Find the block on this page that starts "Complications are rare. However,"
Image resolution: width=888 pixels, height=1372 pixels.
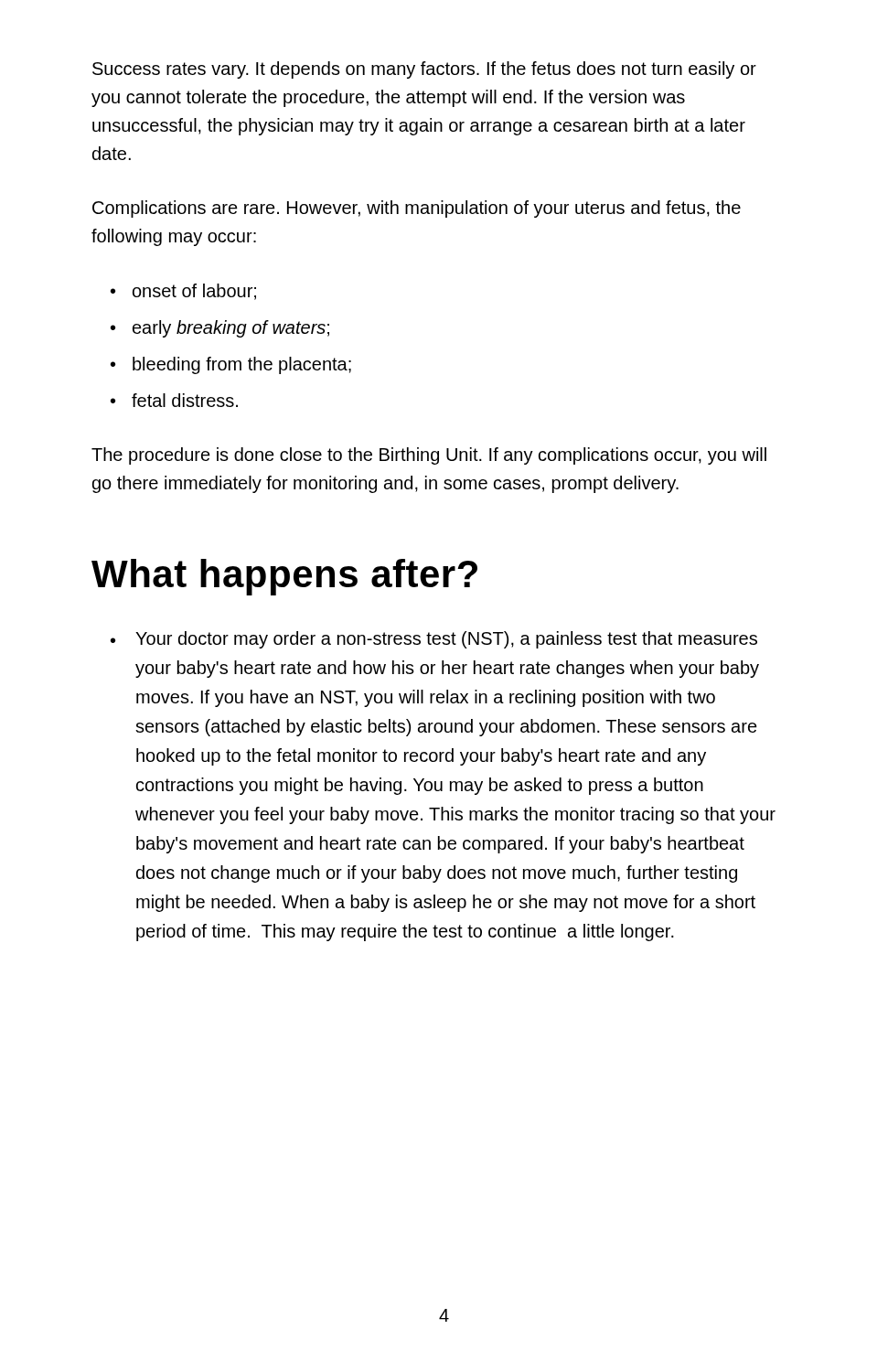[x=416, y=222]
